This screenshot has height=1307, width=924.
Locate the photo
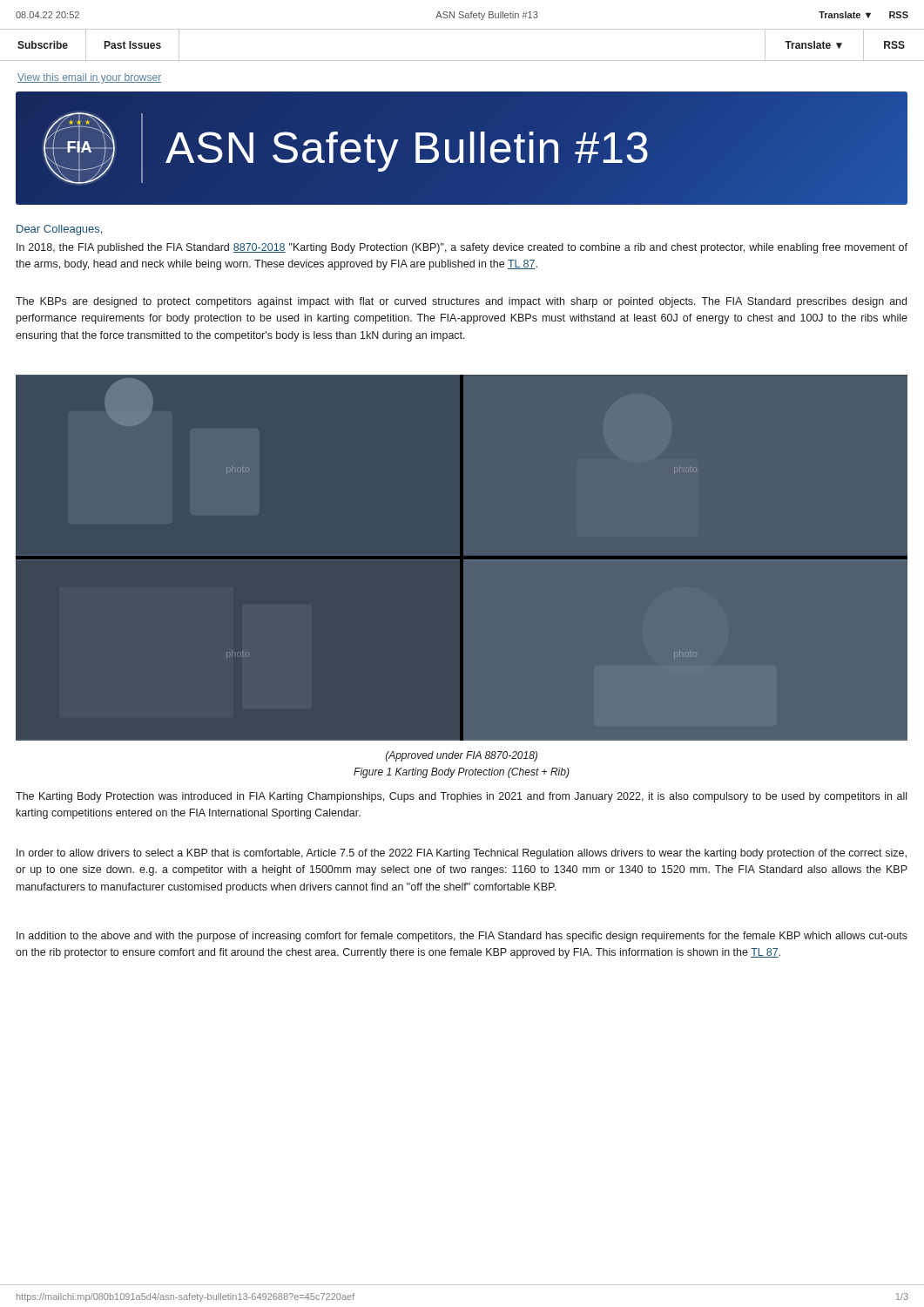[x=462, y=558]
